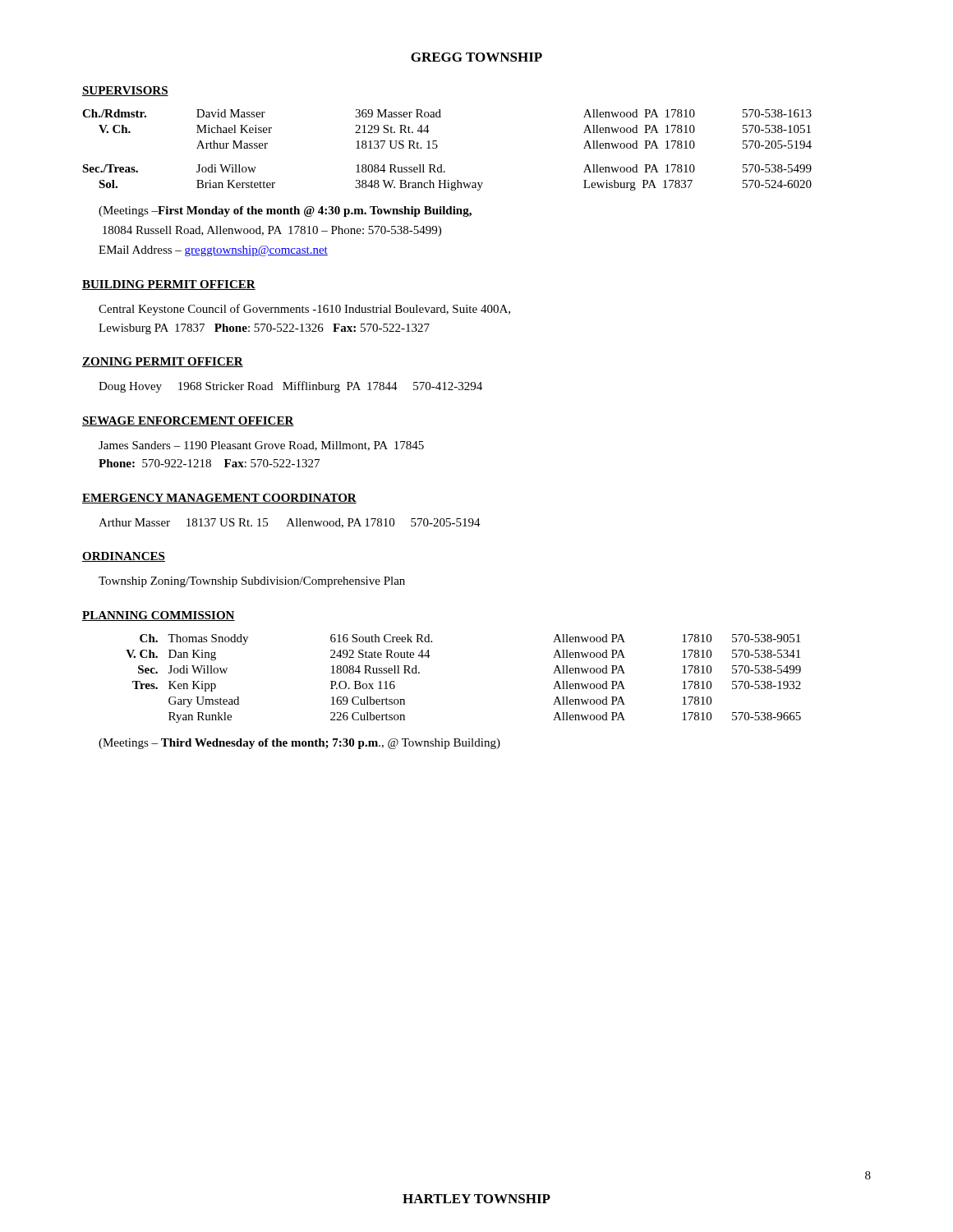Find the block on this page that starts "James Sanders – 1190 Pleasant"

pyautogui.click(x=261, y=454)
